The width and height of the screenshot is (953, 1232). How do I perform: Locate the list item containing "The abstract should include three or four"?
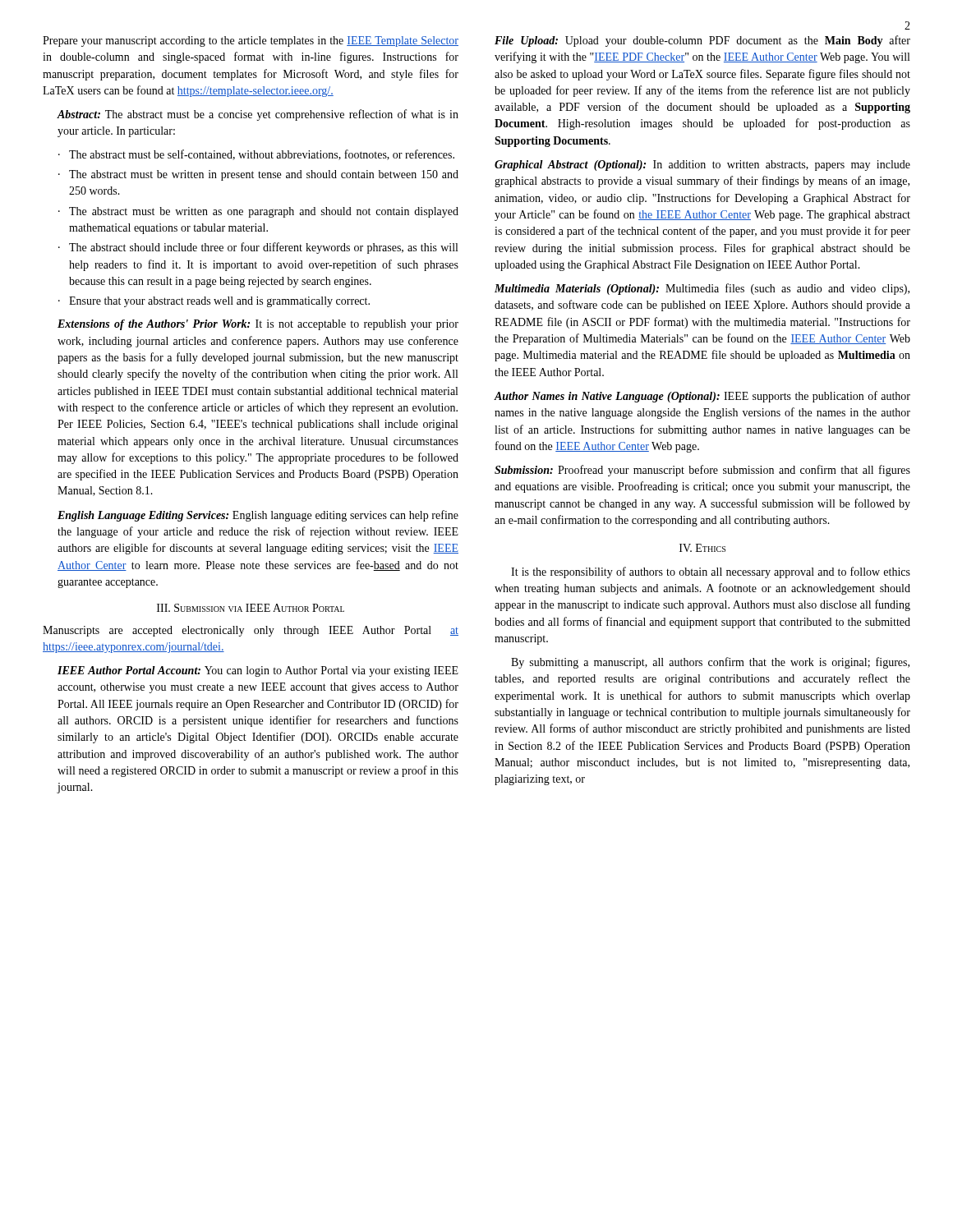click(258, 265)
